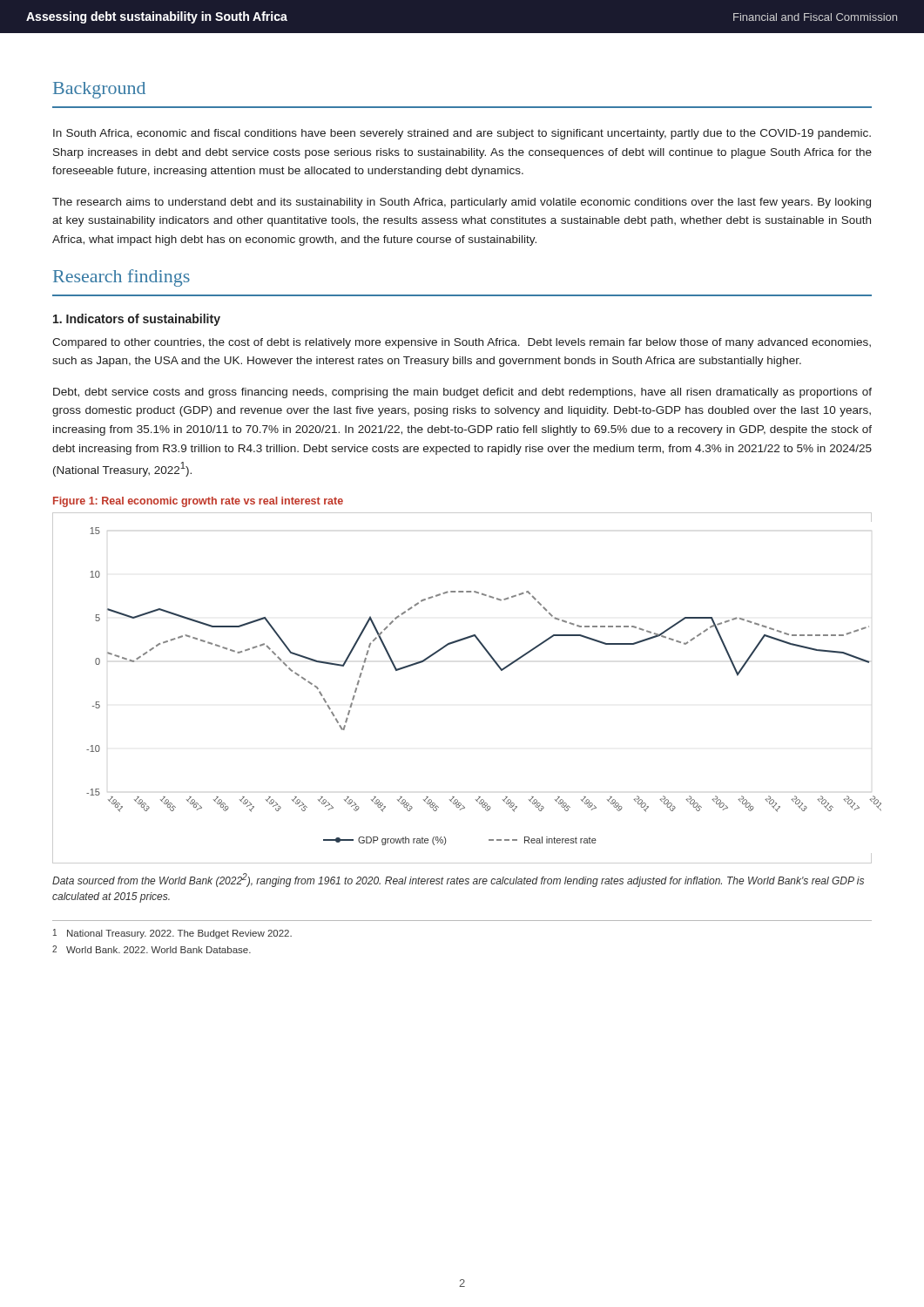Click on the footnote containing "1 National Treasury. 2022. The Budget"
This screenshot has height=1307, width=924.
click(x=172, y=933)
